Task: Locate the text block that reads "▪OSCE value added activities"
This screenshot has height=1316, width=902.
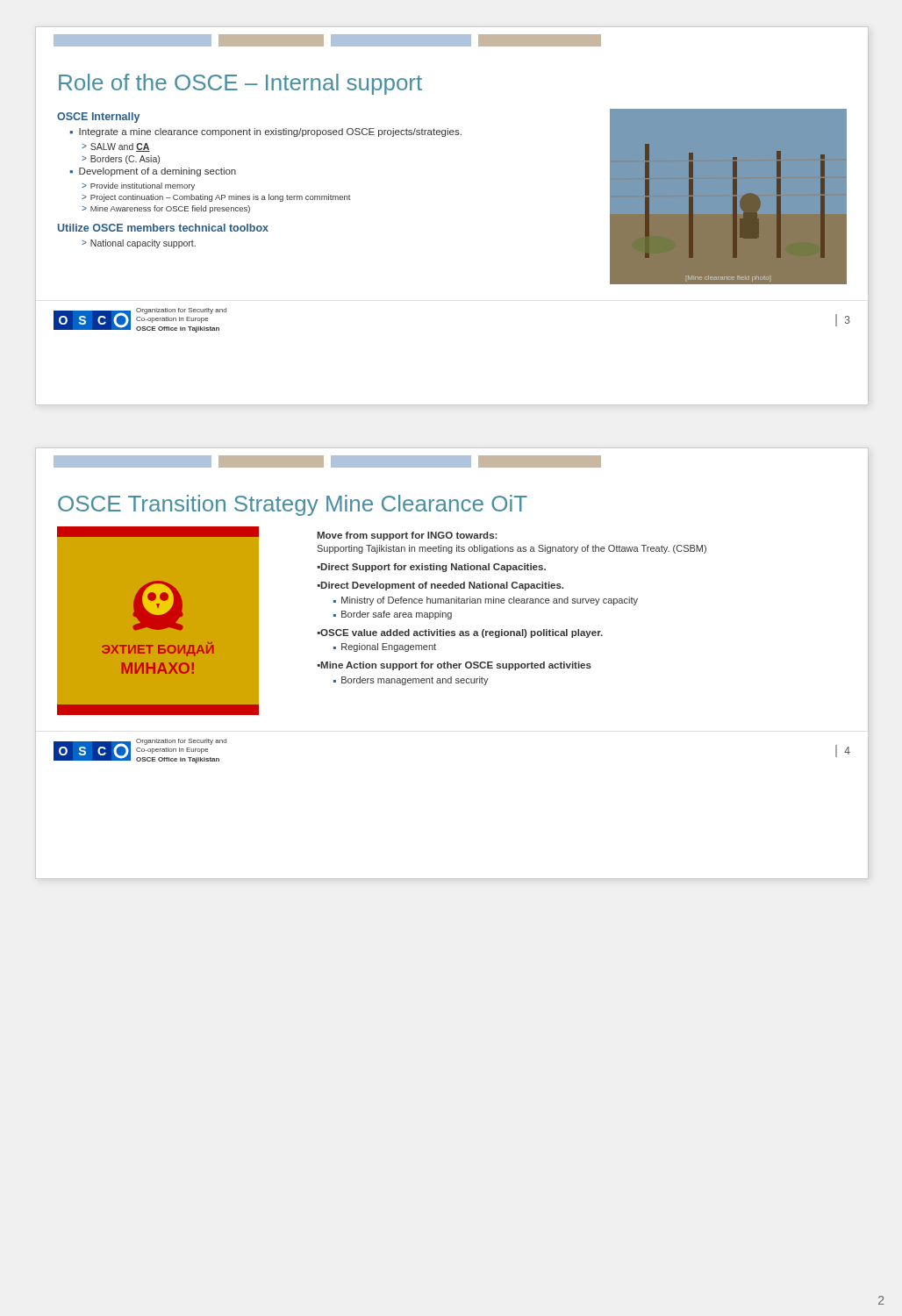Action: pos(460,632)
